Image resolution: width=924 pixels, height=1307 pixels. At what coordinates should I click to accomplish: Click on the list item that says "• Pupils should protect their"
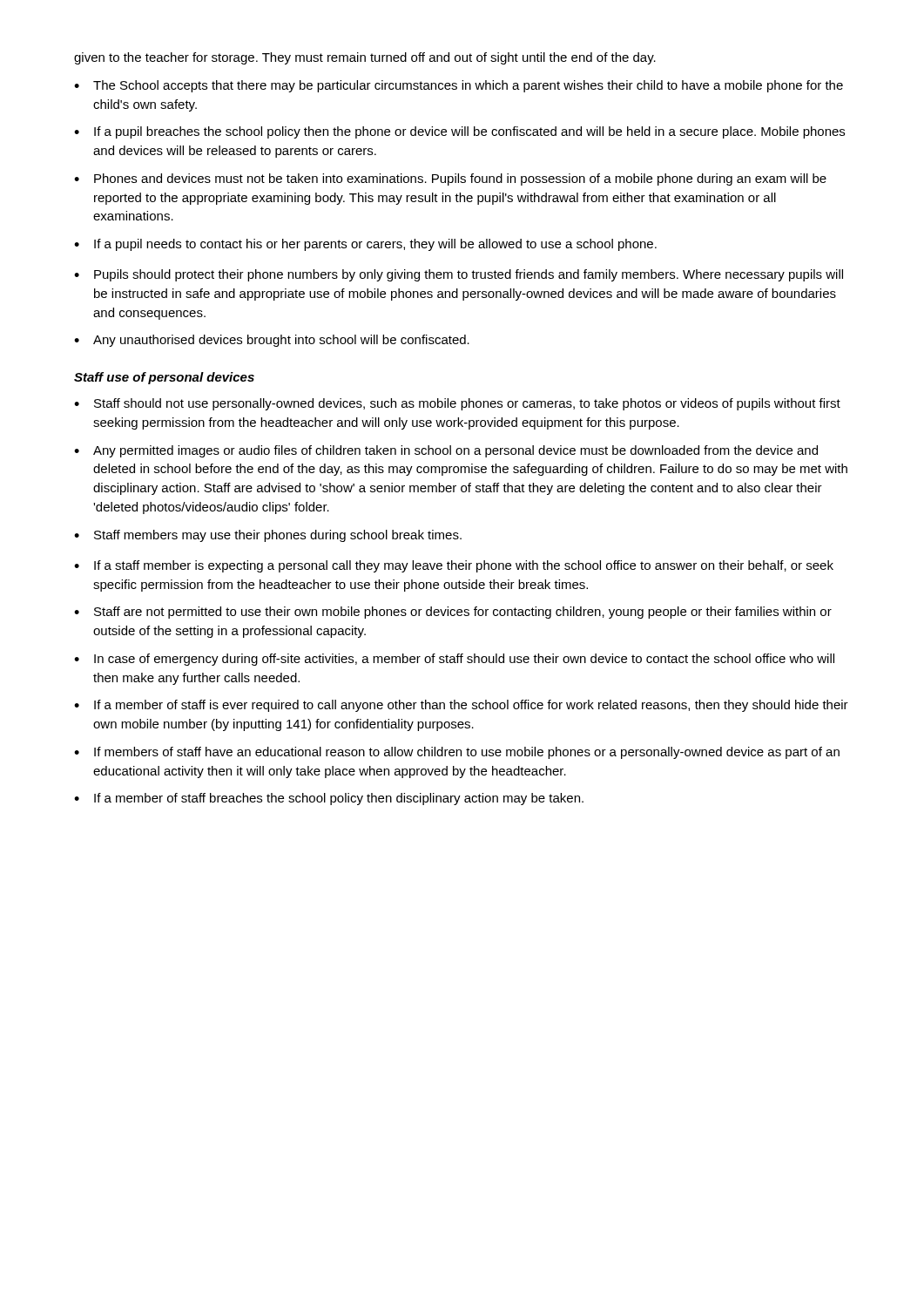[462, 293]
